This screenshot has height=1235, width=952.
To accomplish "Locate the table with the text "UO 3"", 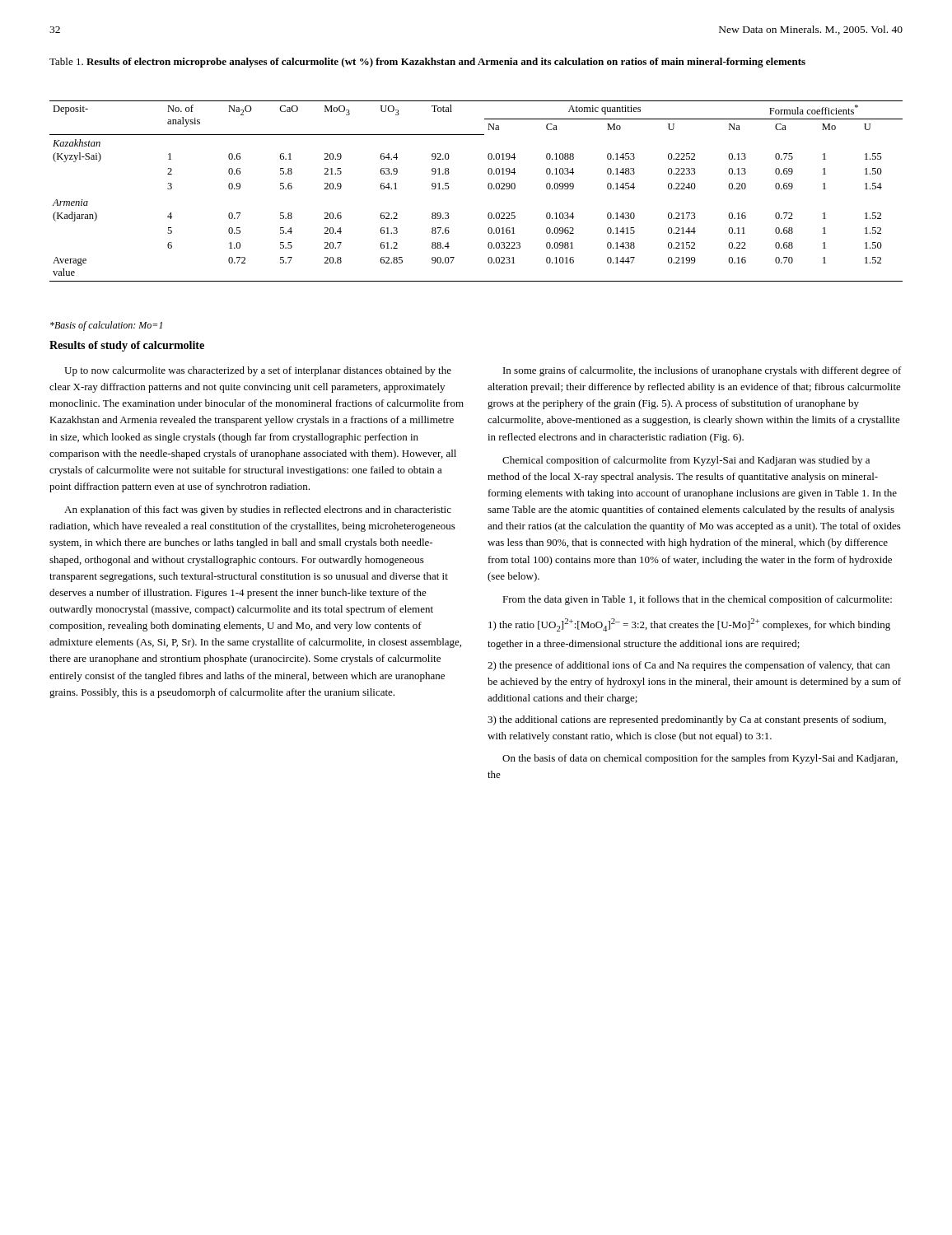I will tap(476, 191).
